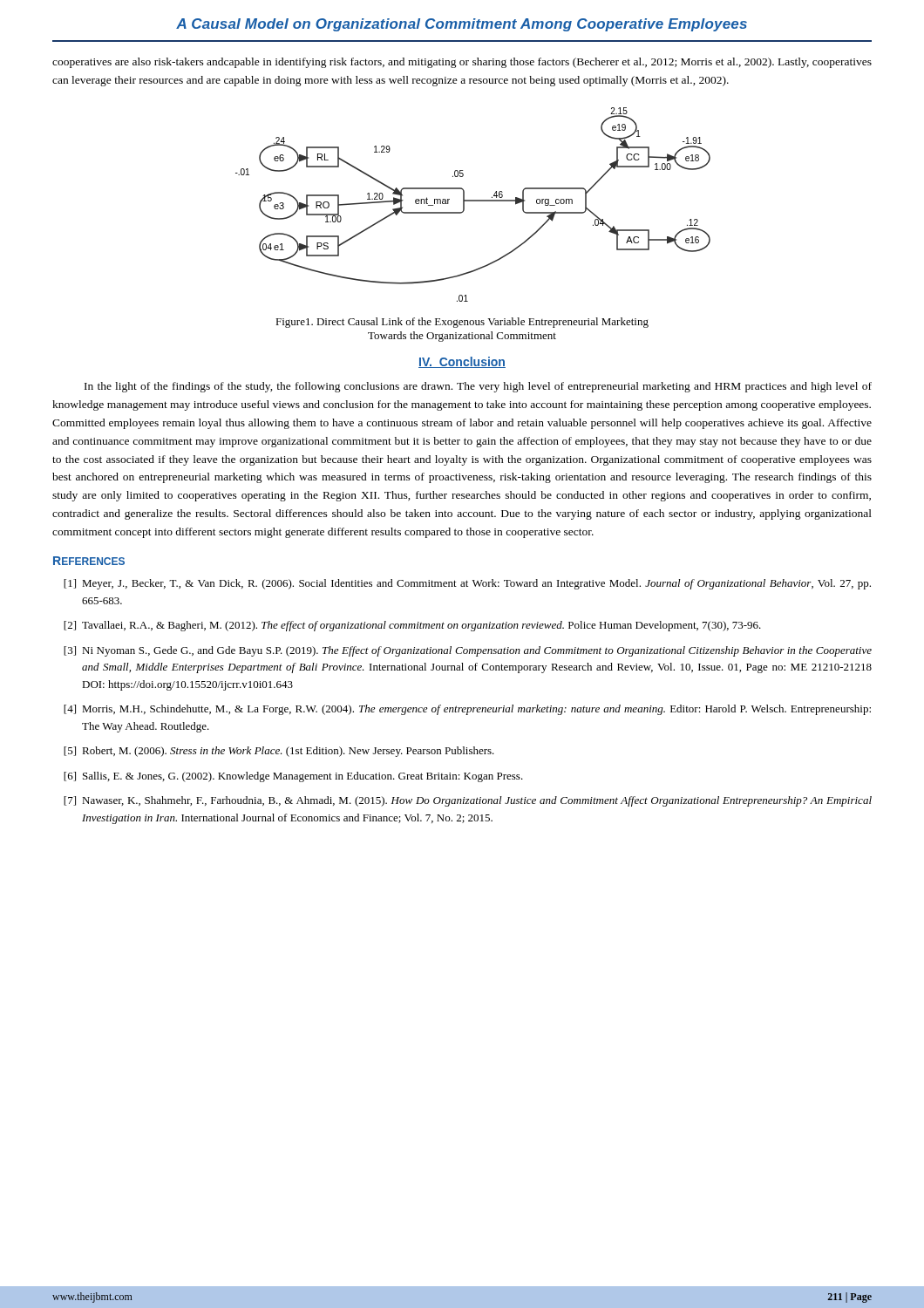
Task: Select the text block containing "cooperatives are also risk-takers andcapable in identifying risk"
Action: pyautogui.click(x=462, y=71)
